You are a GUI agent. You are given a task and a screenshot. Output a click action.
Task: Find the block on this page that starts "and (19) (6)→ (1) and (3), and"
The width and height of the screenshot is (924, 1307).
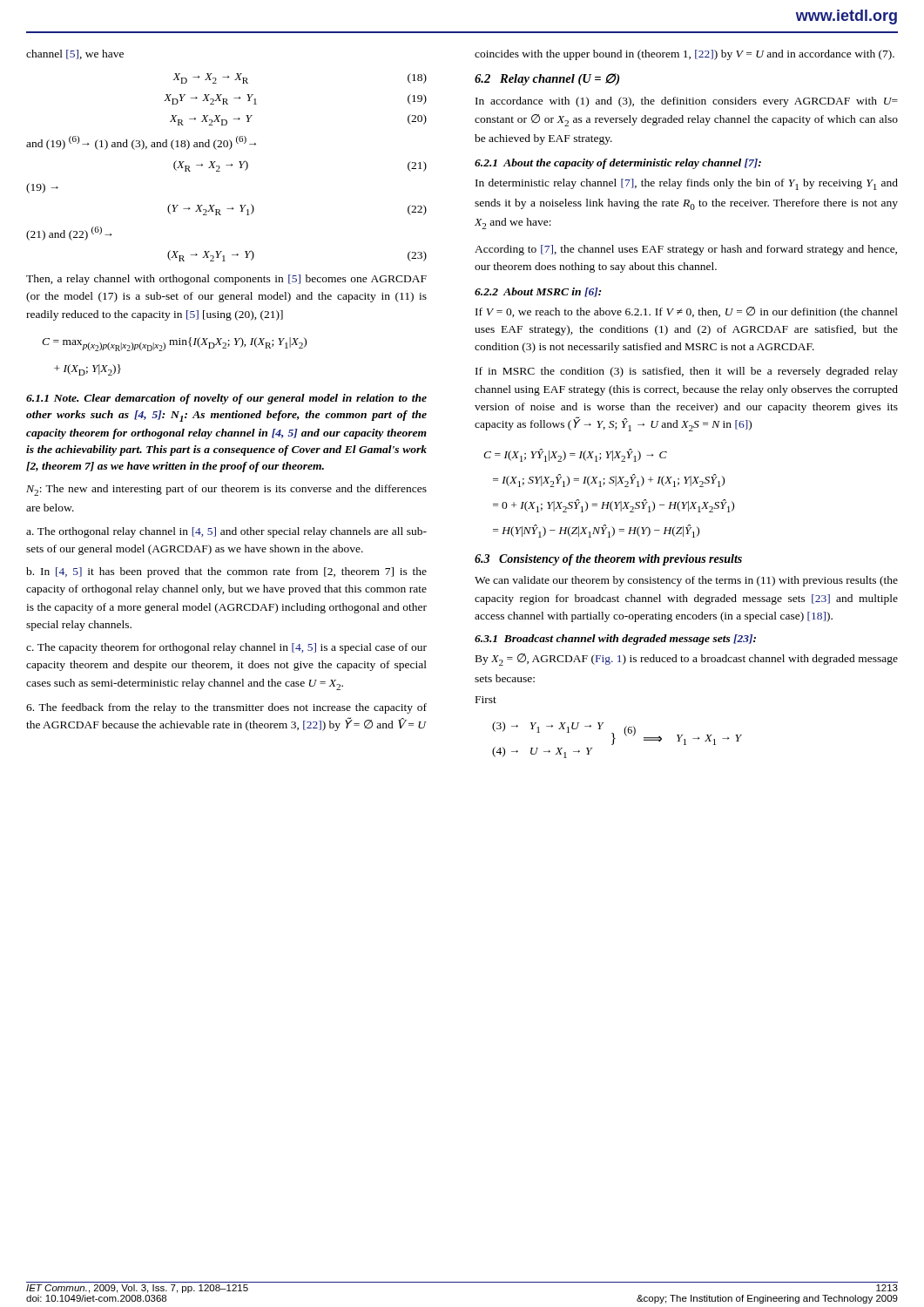point(142,142)
